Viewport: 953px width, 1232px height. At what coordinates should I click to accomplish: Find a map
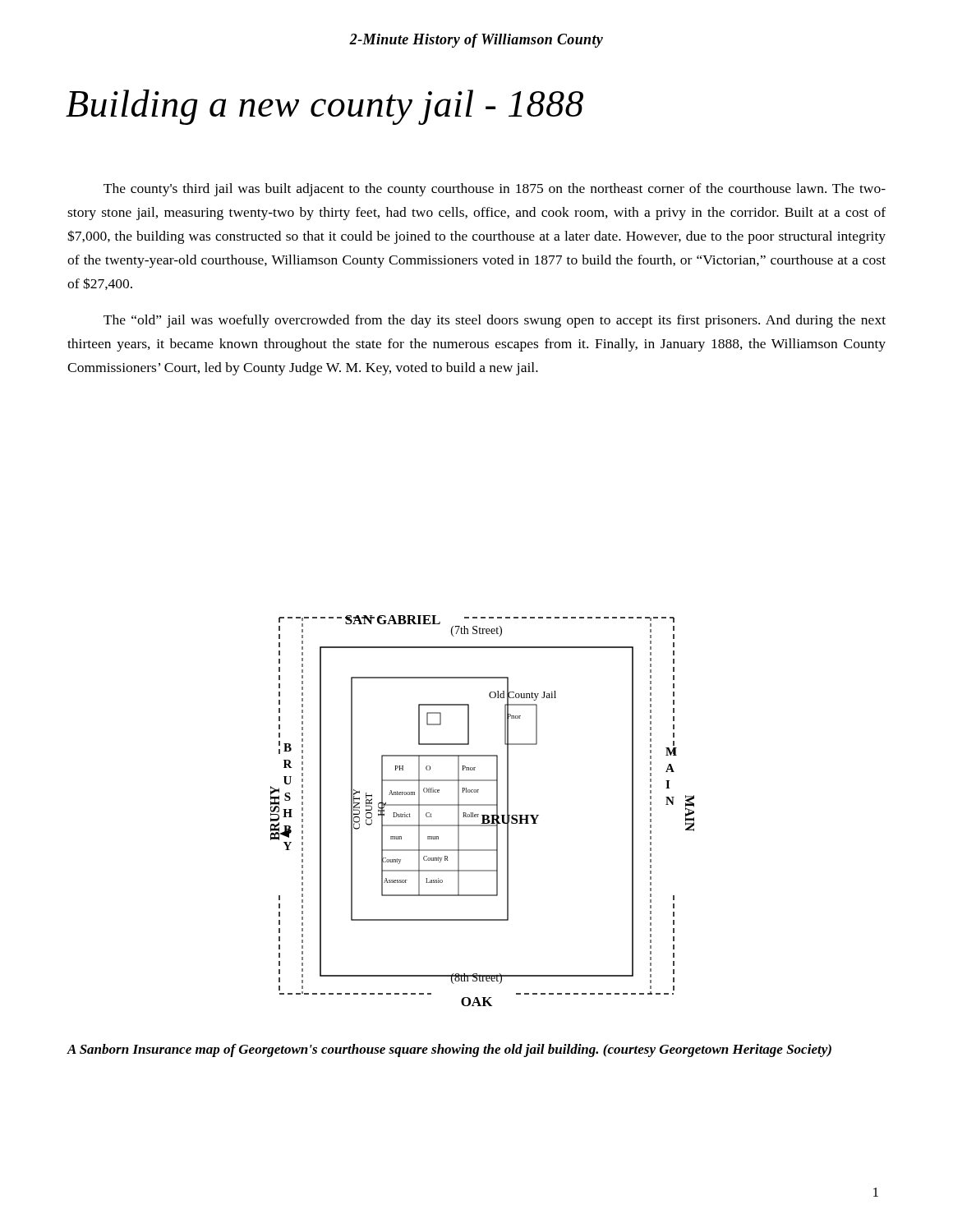click(x=476, y=807)
